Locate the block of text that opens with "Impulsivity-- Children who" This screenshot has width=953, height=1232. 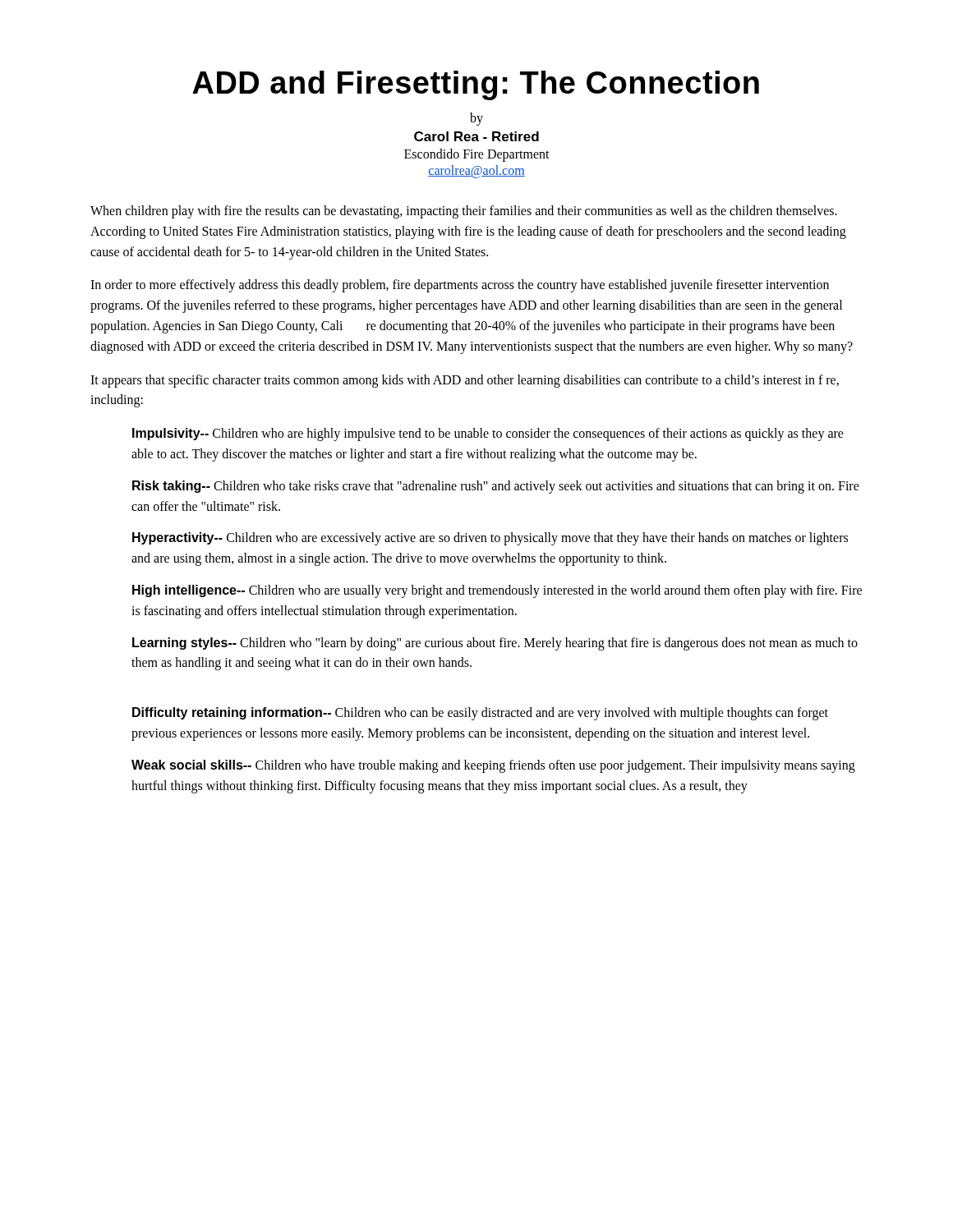[x=488, y=444]
